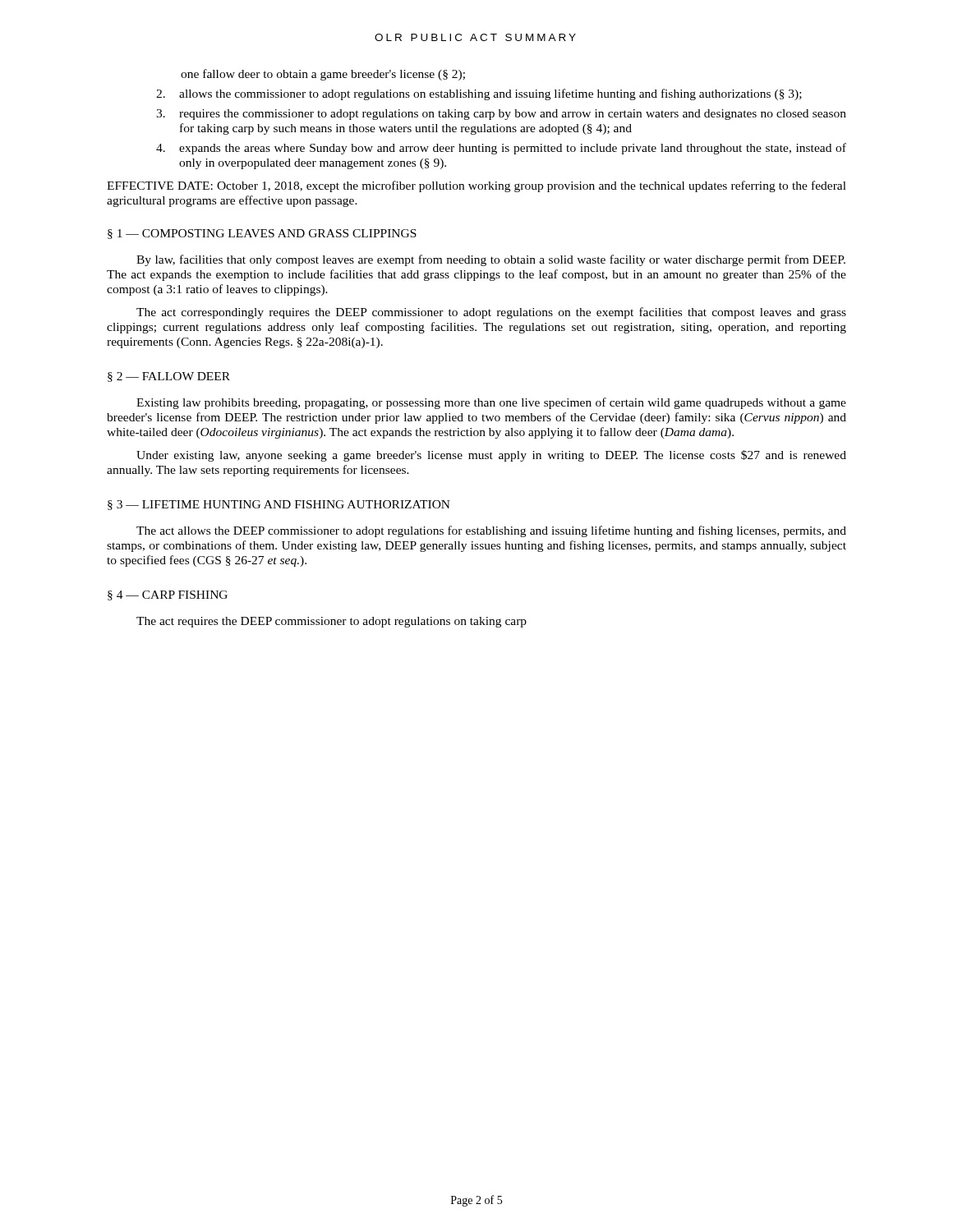Point to the element starting "Under existing law, anyone seeking"
This screenshot has width=953, height=1232.
click(x=476, y=462)
